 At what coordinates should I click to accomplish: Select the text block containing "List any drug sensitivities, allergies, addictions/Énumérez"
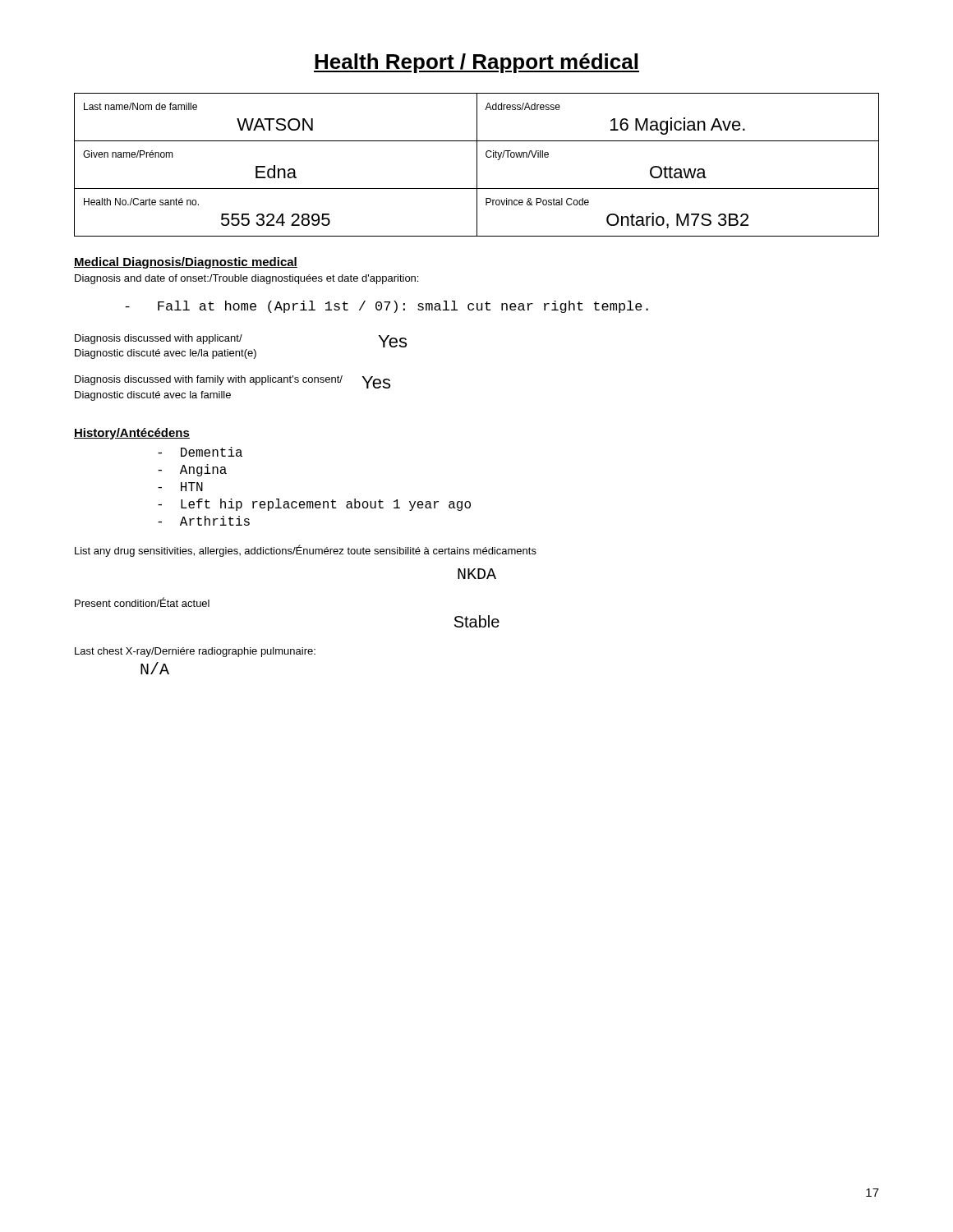pos(305,550)
